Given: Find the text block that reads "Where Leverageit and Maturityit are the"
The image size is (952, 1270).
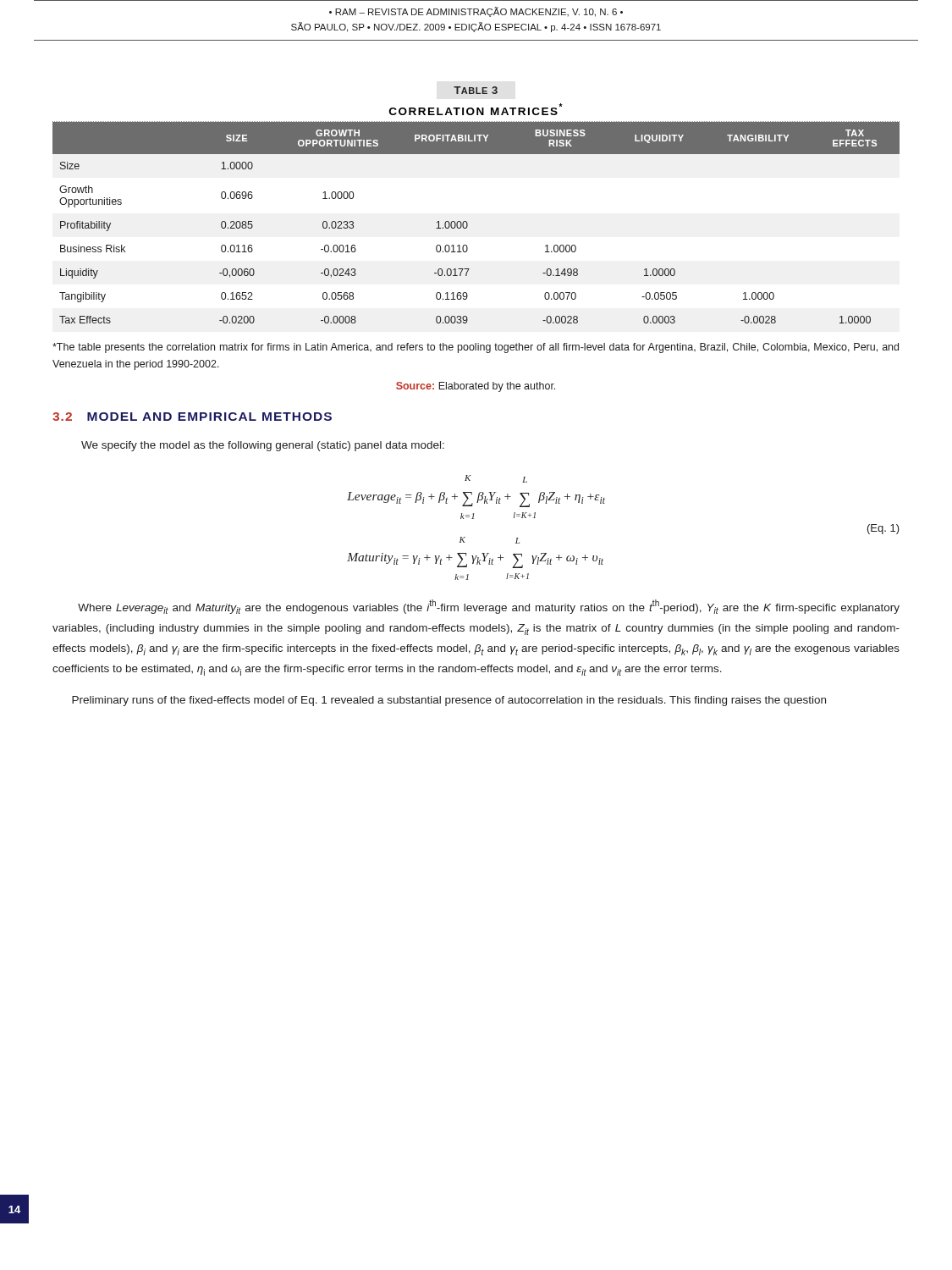Looking at the screenshot, I should click(x=476, y=638).
